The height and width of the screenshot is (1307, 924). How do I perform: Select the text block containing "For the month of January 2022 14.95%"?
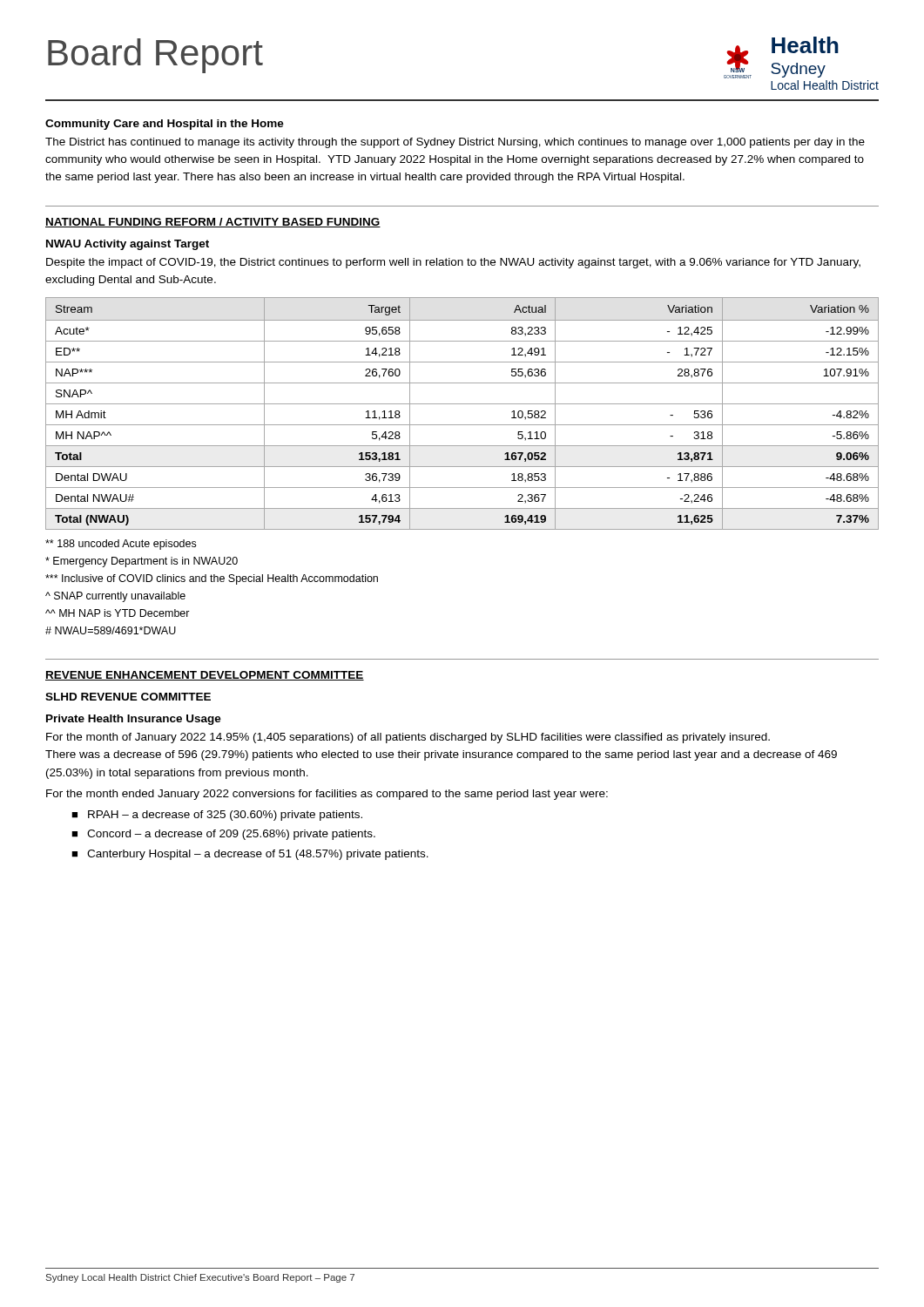click(441, 754)
